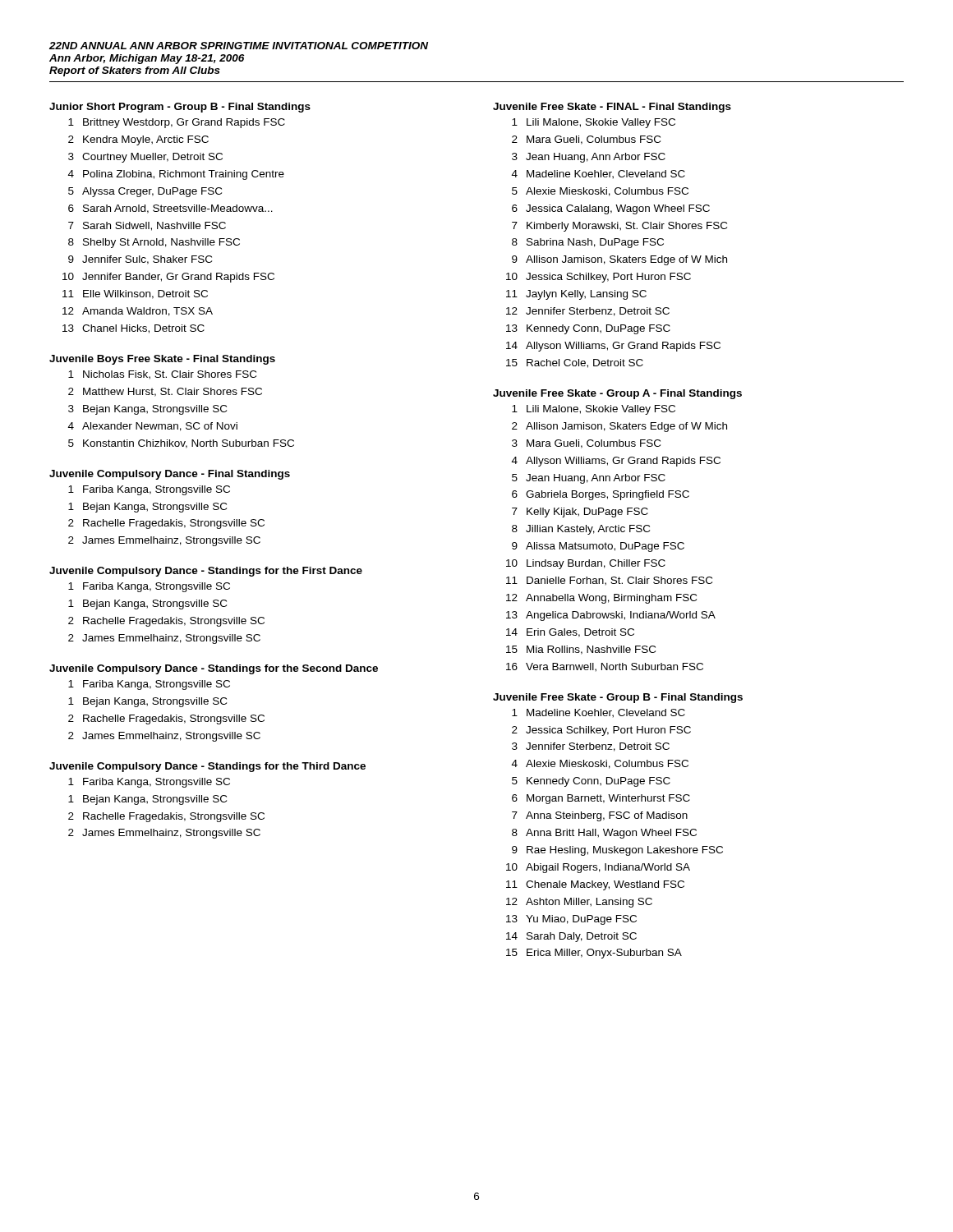Click where it says "14Erin Gales, Detroit SC"
The width and height of the screenshot is (953, 1232).
point(570,633)
